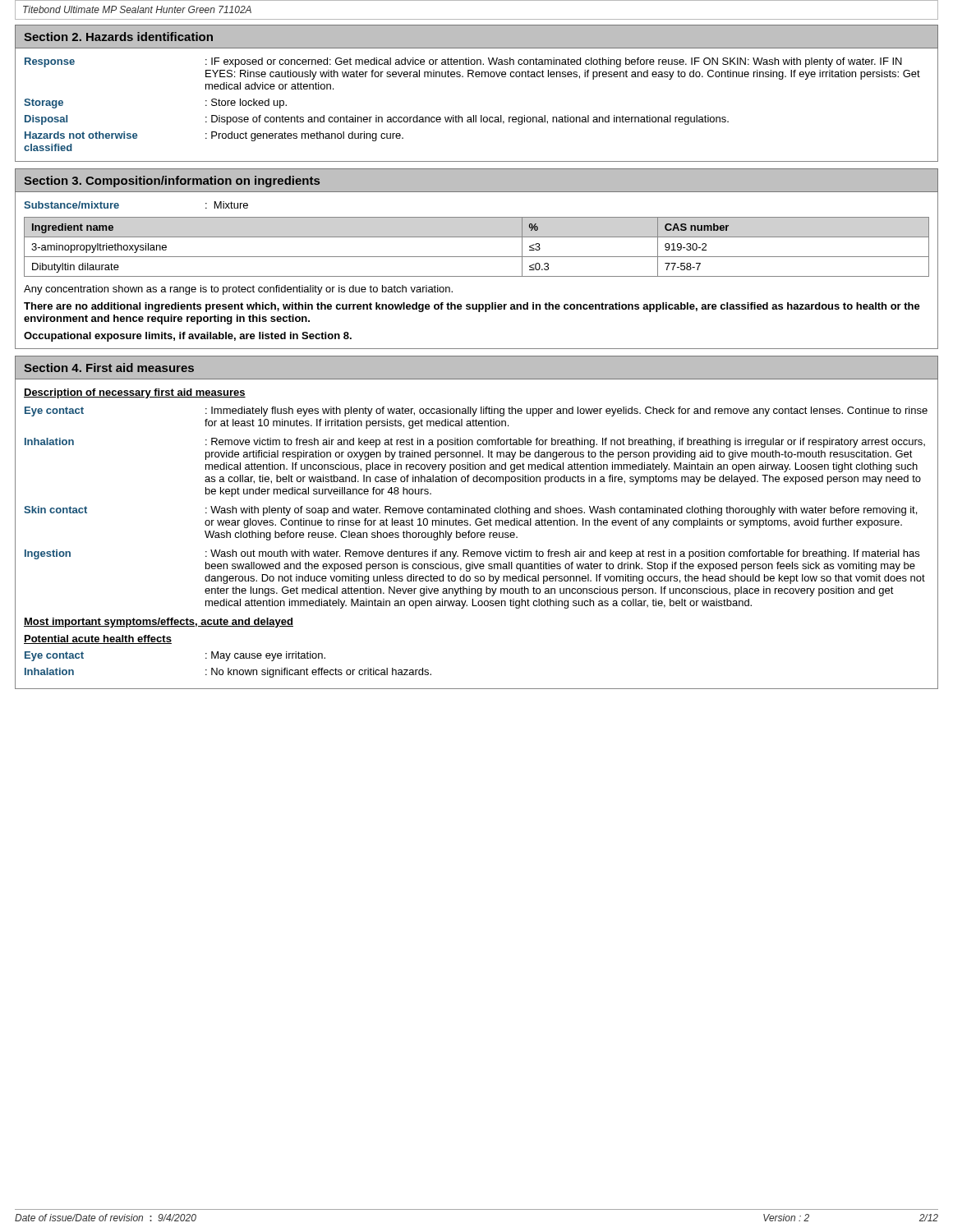Click on the text block starting "There are no"
Screen dimensions: 1232x953
coord(472,312)
